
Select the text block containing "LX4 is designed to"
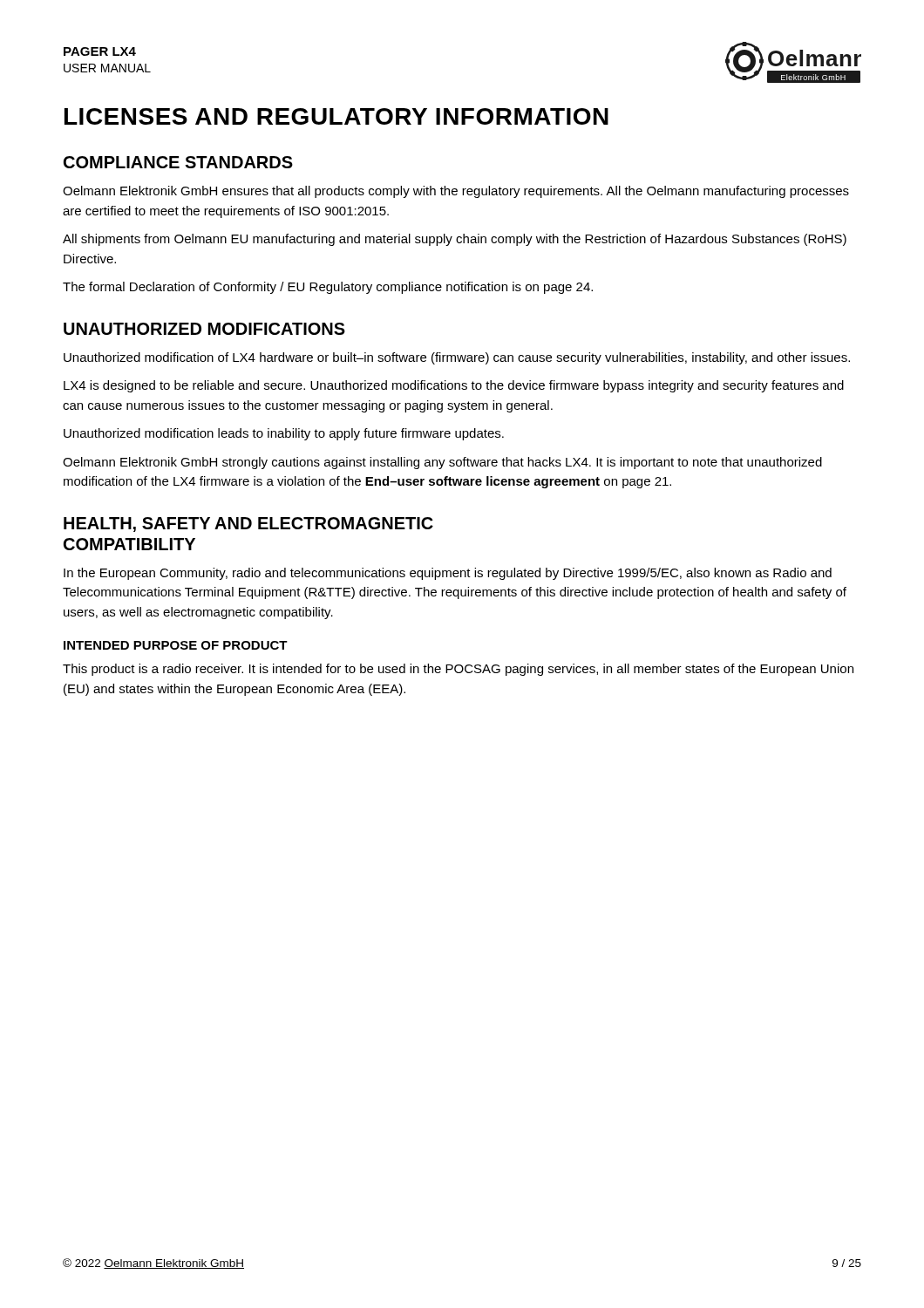[453, 395]
